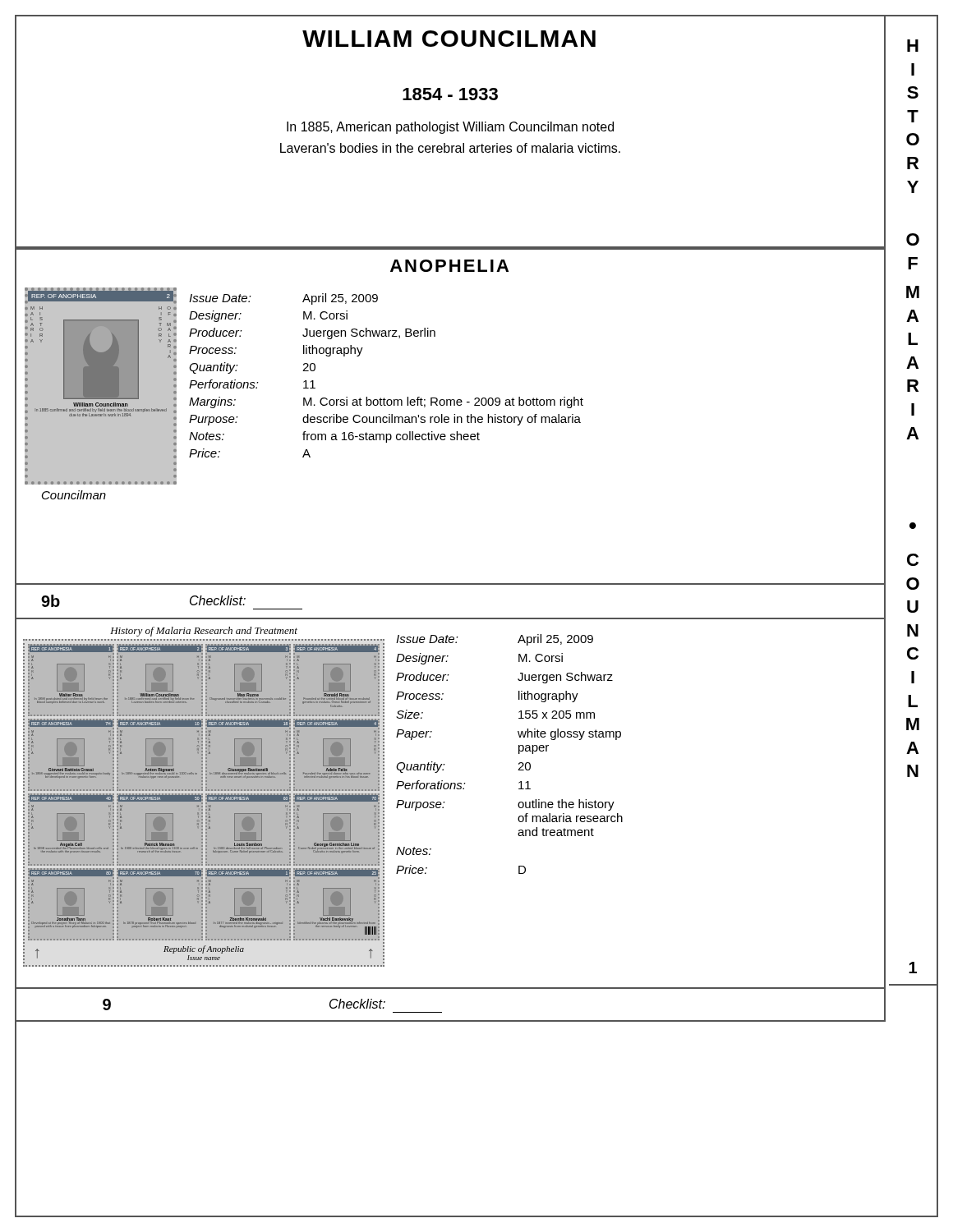The image size is (953, 1232).
Task: Find the block on this page that starts "C O U N"
Action: pos(913,666)
